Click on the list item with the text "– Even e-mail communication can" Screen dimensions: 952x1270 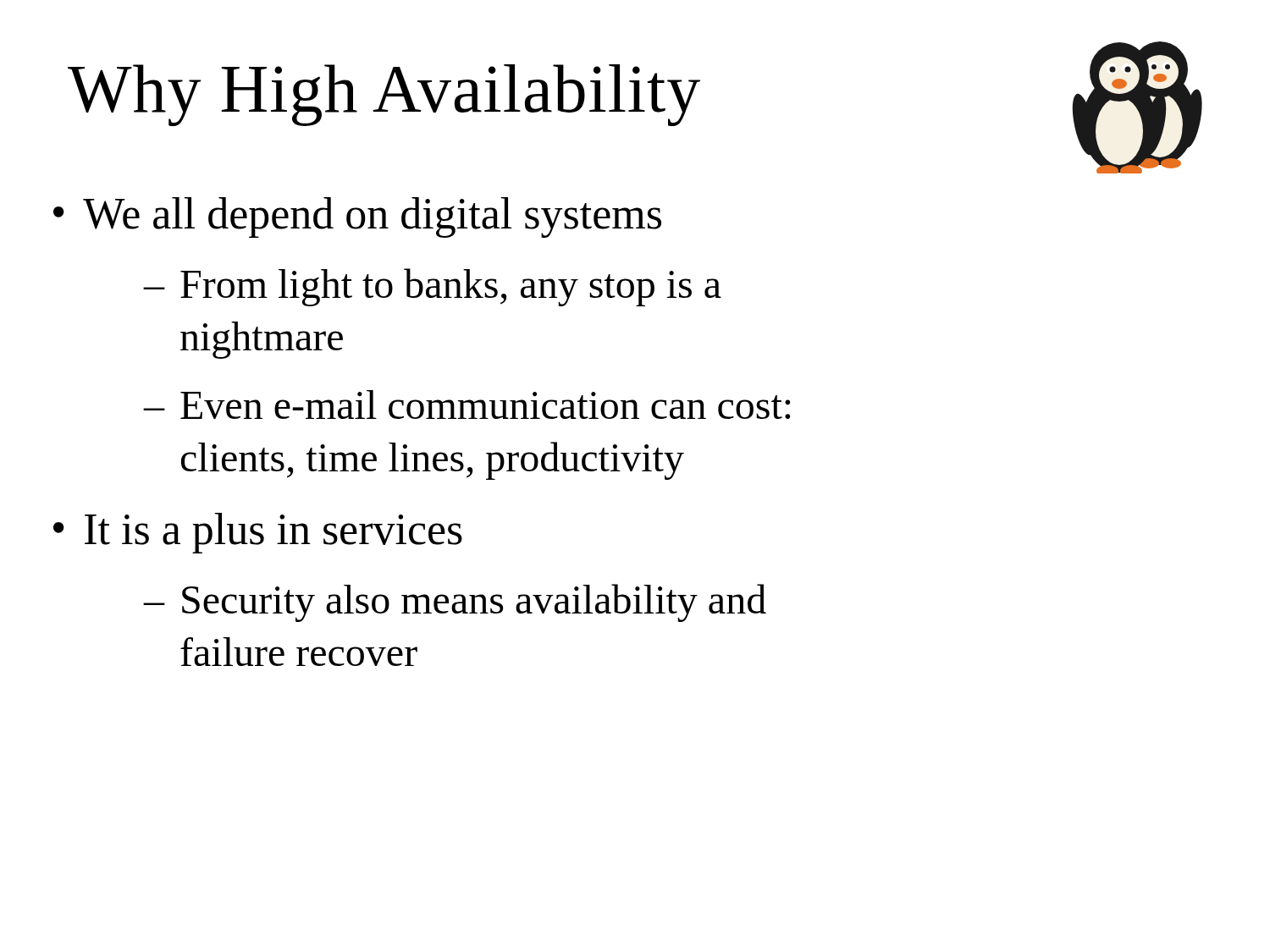469,432
